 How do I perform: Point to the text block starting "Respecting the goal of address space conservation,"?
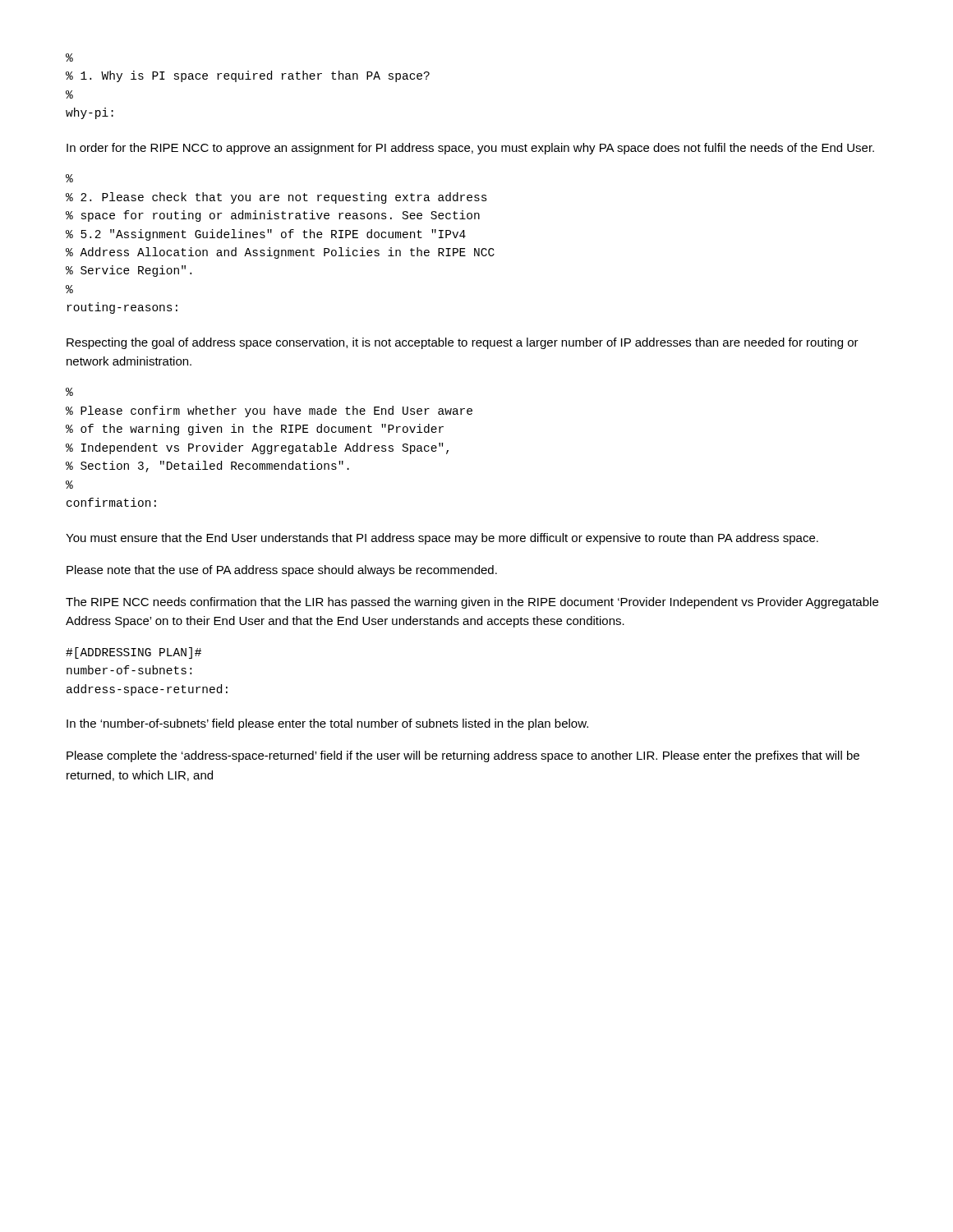coord(462,352)
